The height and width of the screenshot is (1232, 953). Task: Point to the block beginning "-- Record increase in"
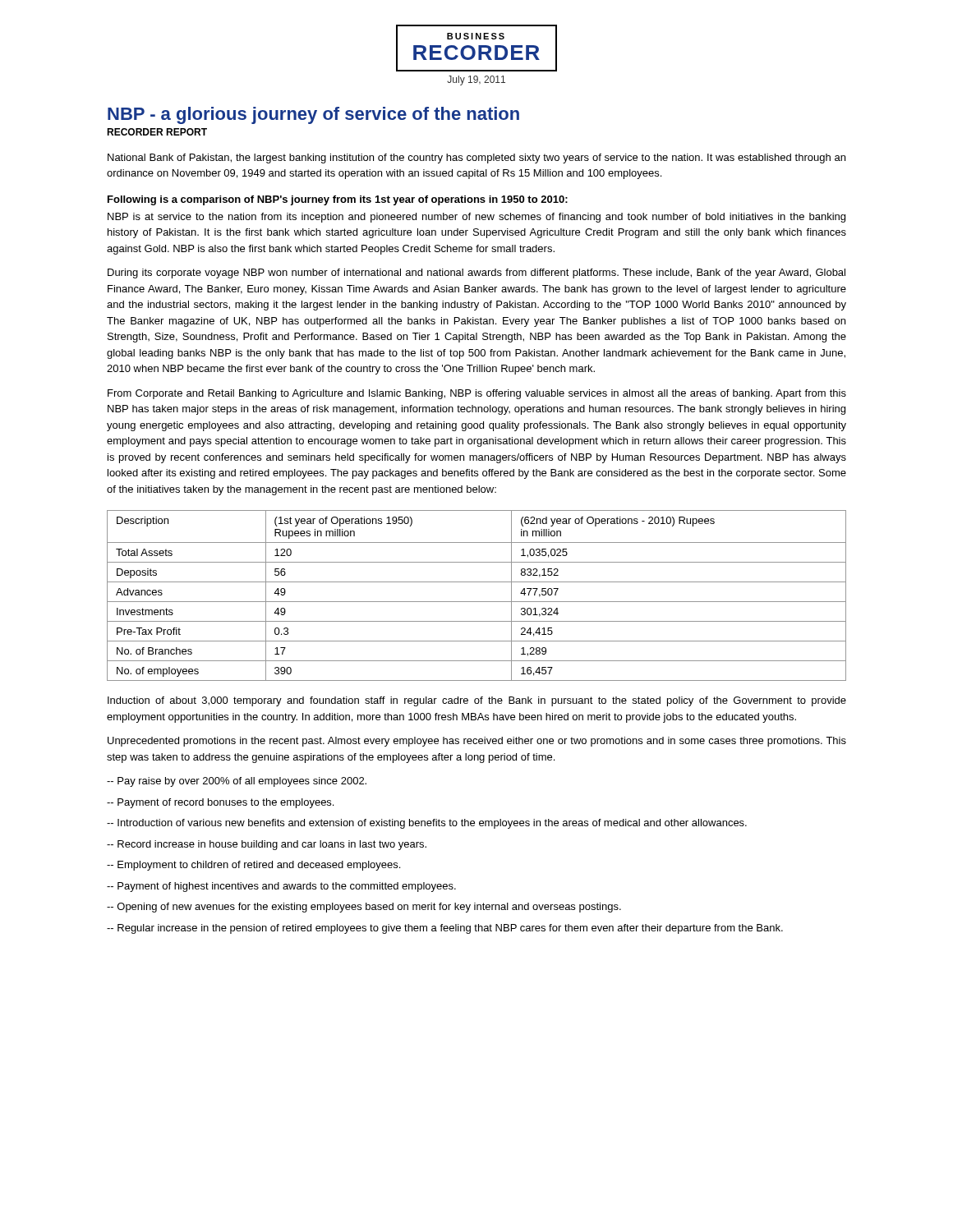[267, 844]
